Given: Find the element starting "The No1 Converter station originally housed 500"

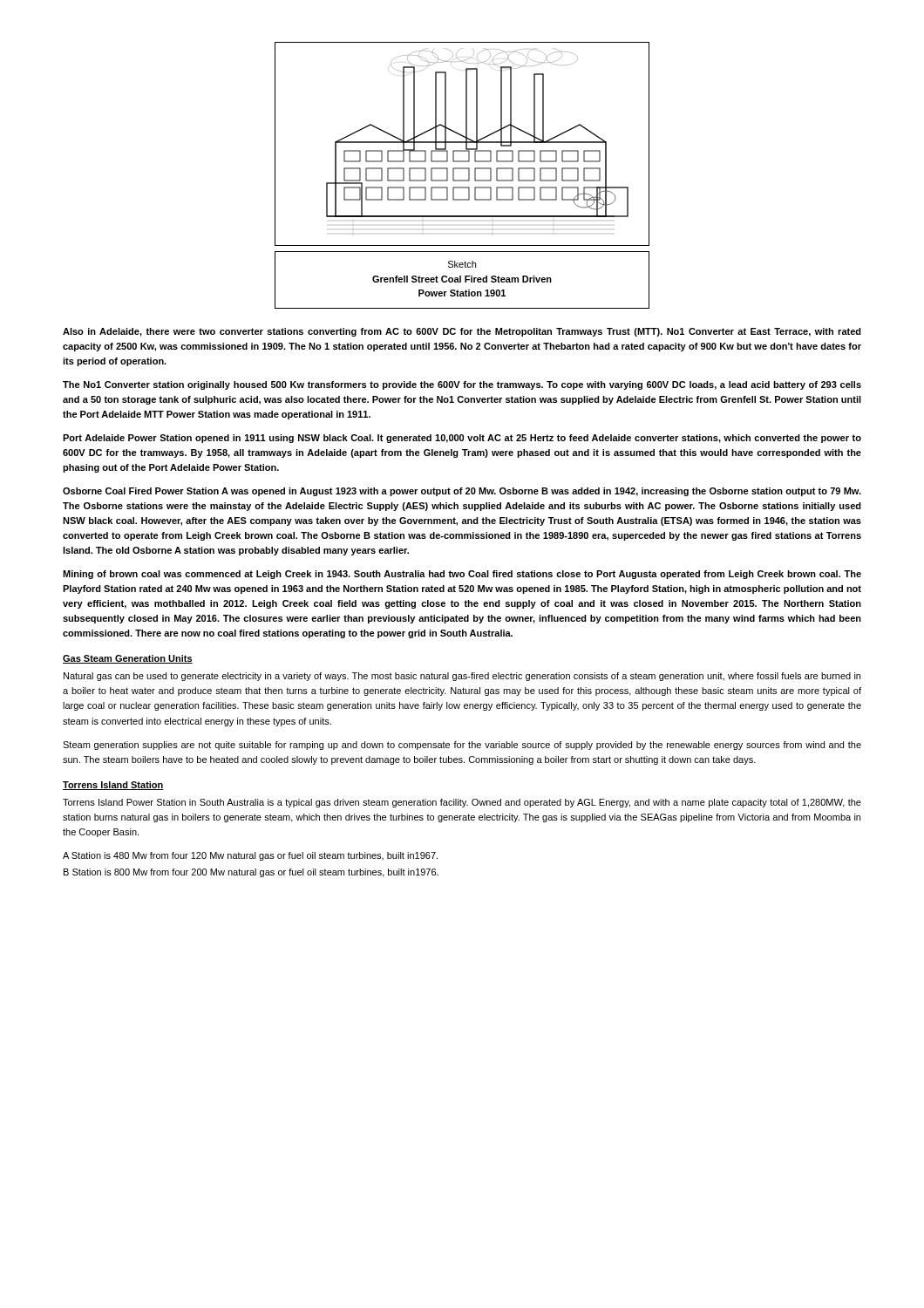Looking at the screenshot, I should pos(462,399).
